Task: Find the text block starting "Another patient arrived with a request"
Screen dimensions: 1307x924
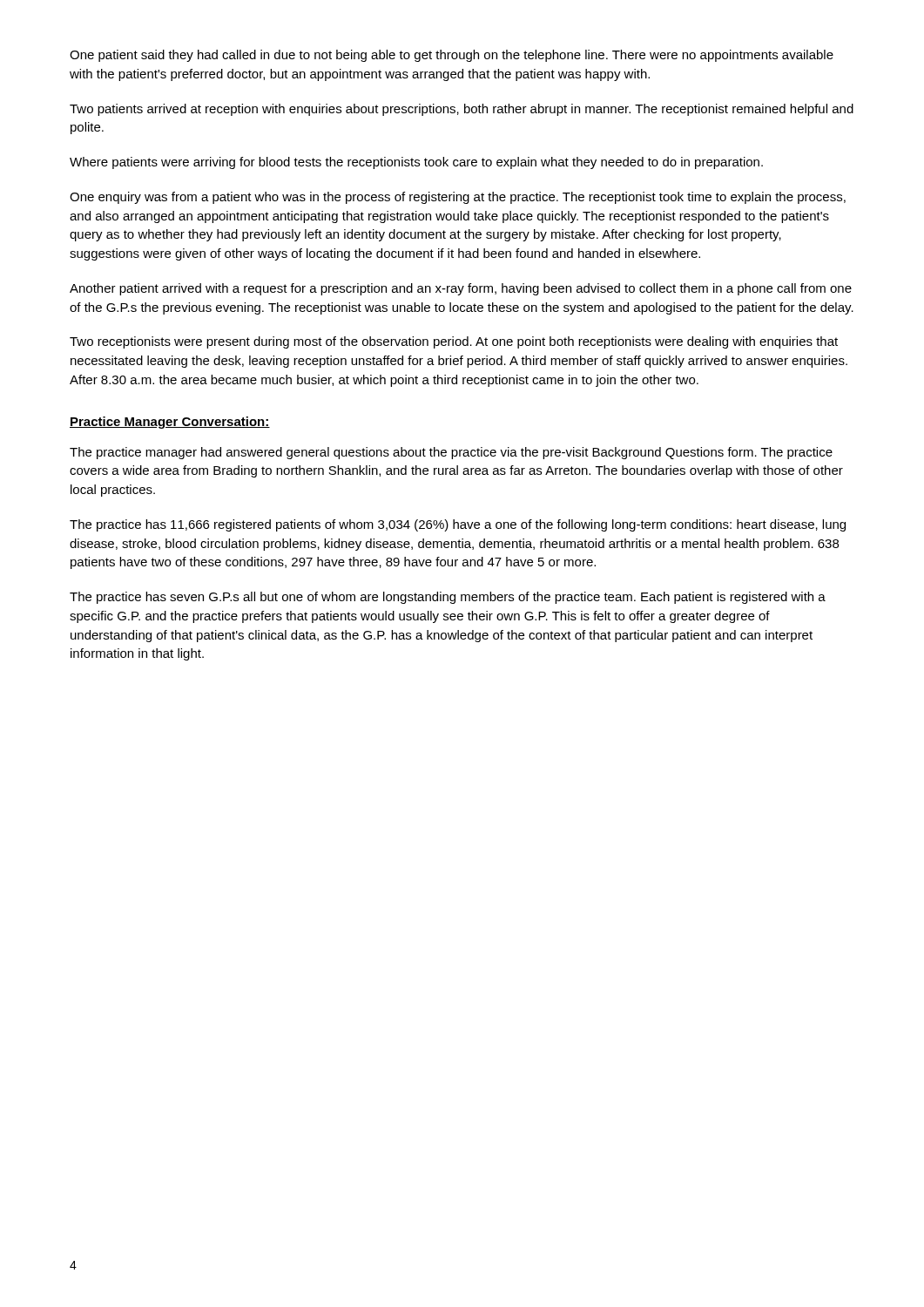Action: point(462,298)
